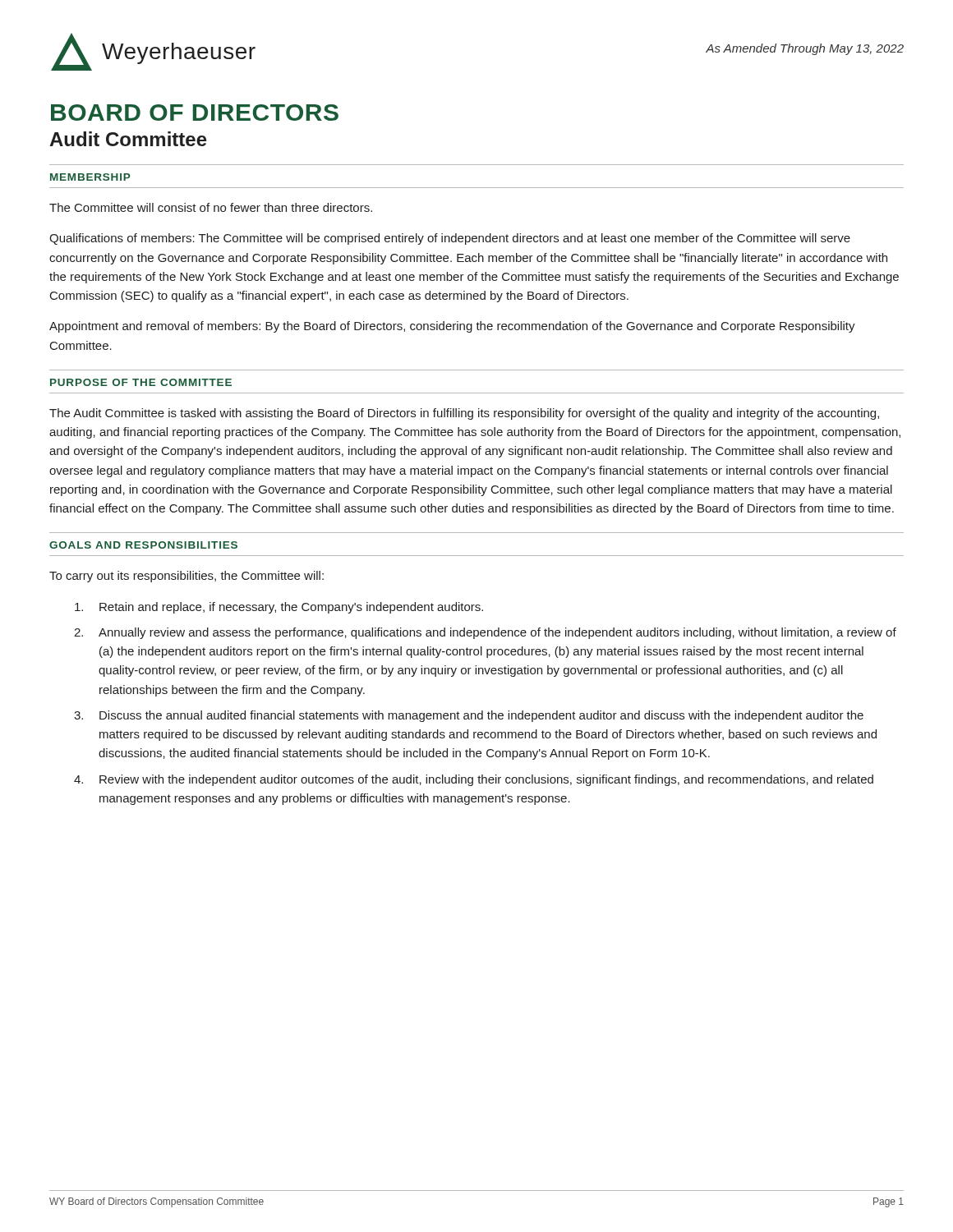Locate the region starting "As Amended Through May 13, 2022"
Screen dimensions: 1232x953
[805, 48]
